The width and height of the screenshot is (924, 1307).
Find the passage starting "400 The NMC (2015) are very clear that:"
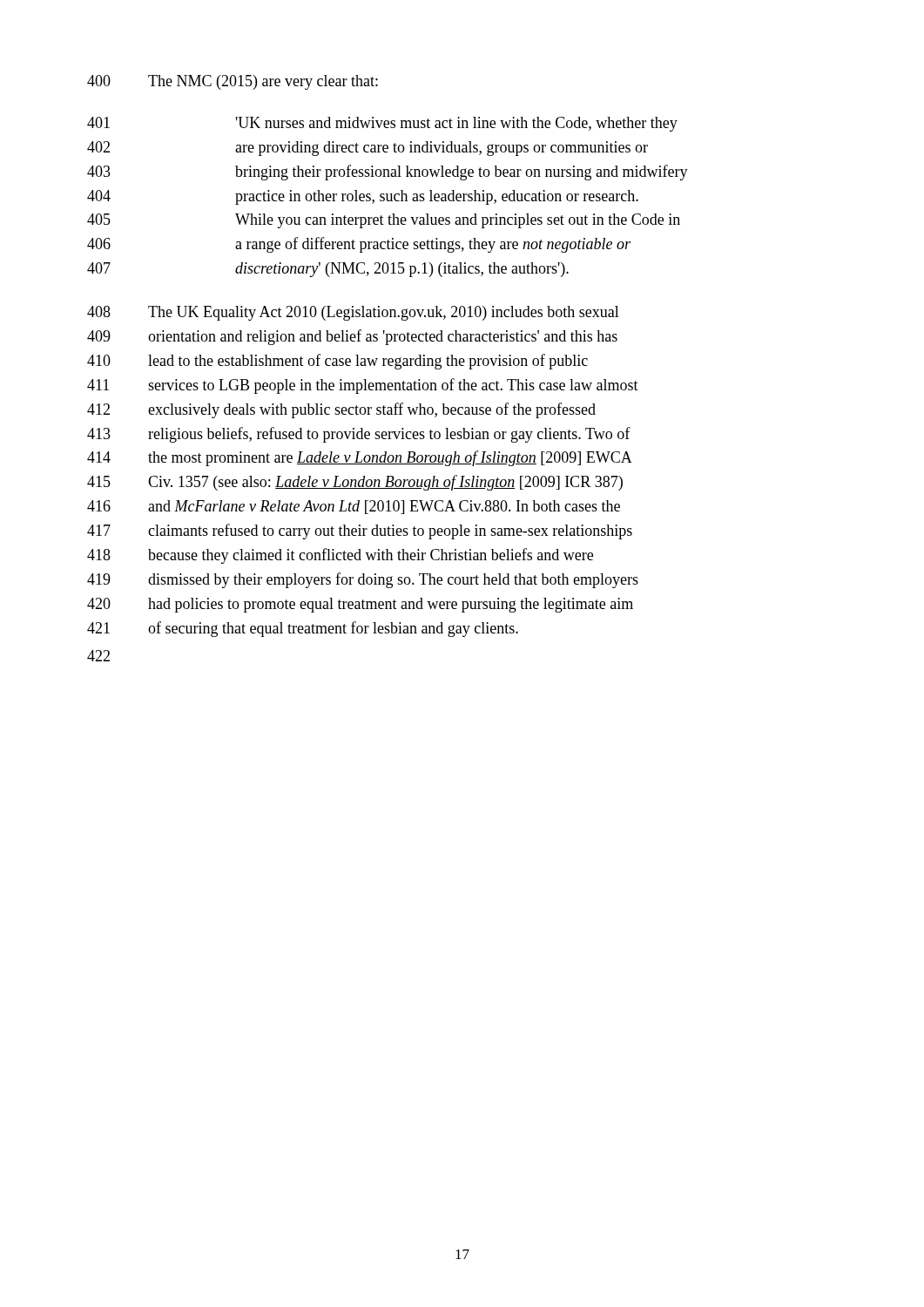[x=233, y=82]
